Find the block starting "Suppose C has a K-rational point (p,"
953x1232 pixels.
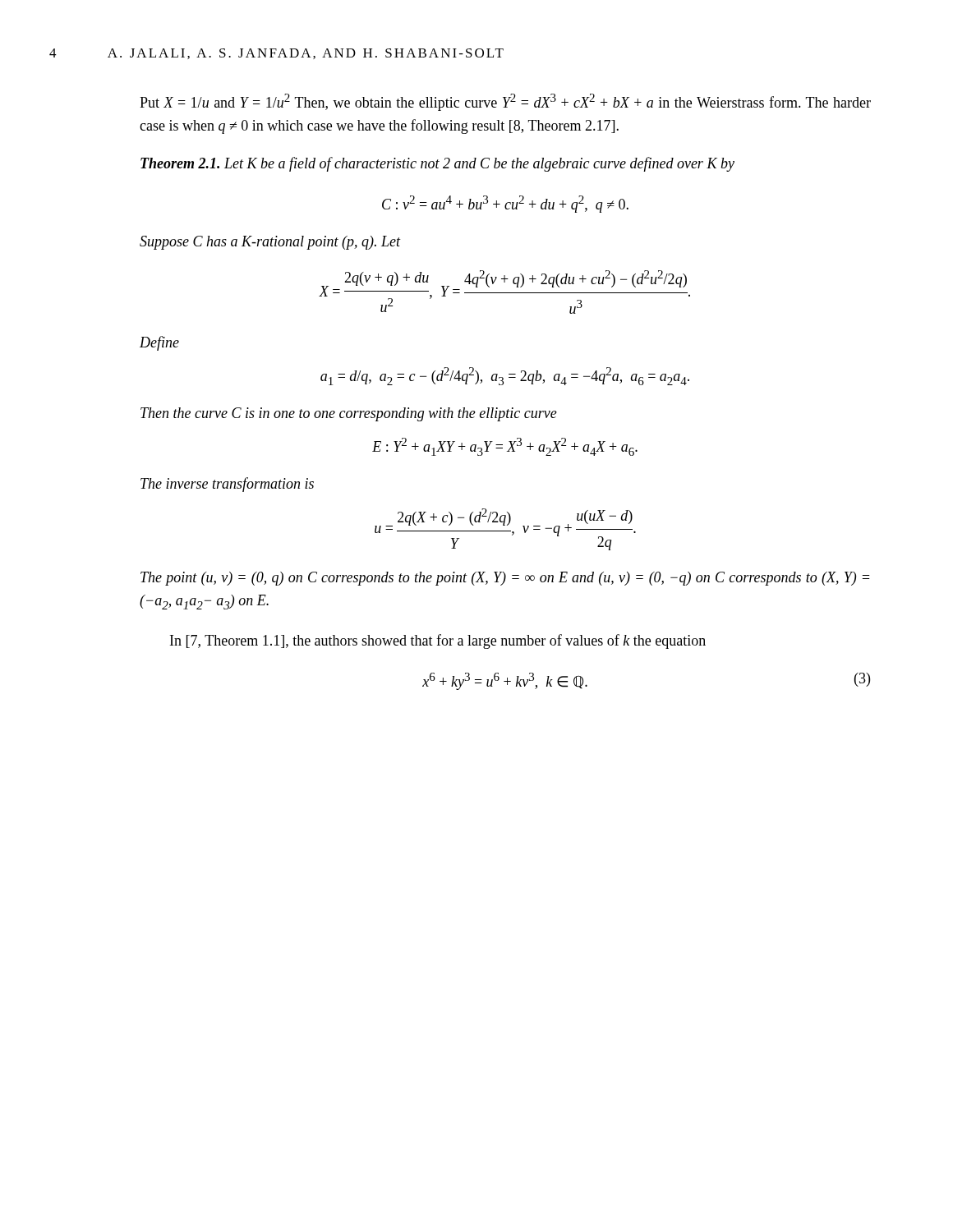(x=270, y=241)
